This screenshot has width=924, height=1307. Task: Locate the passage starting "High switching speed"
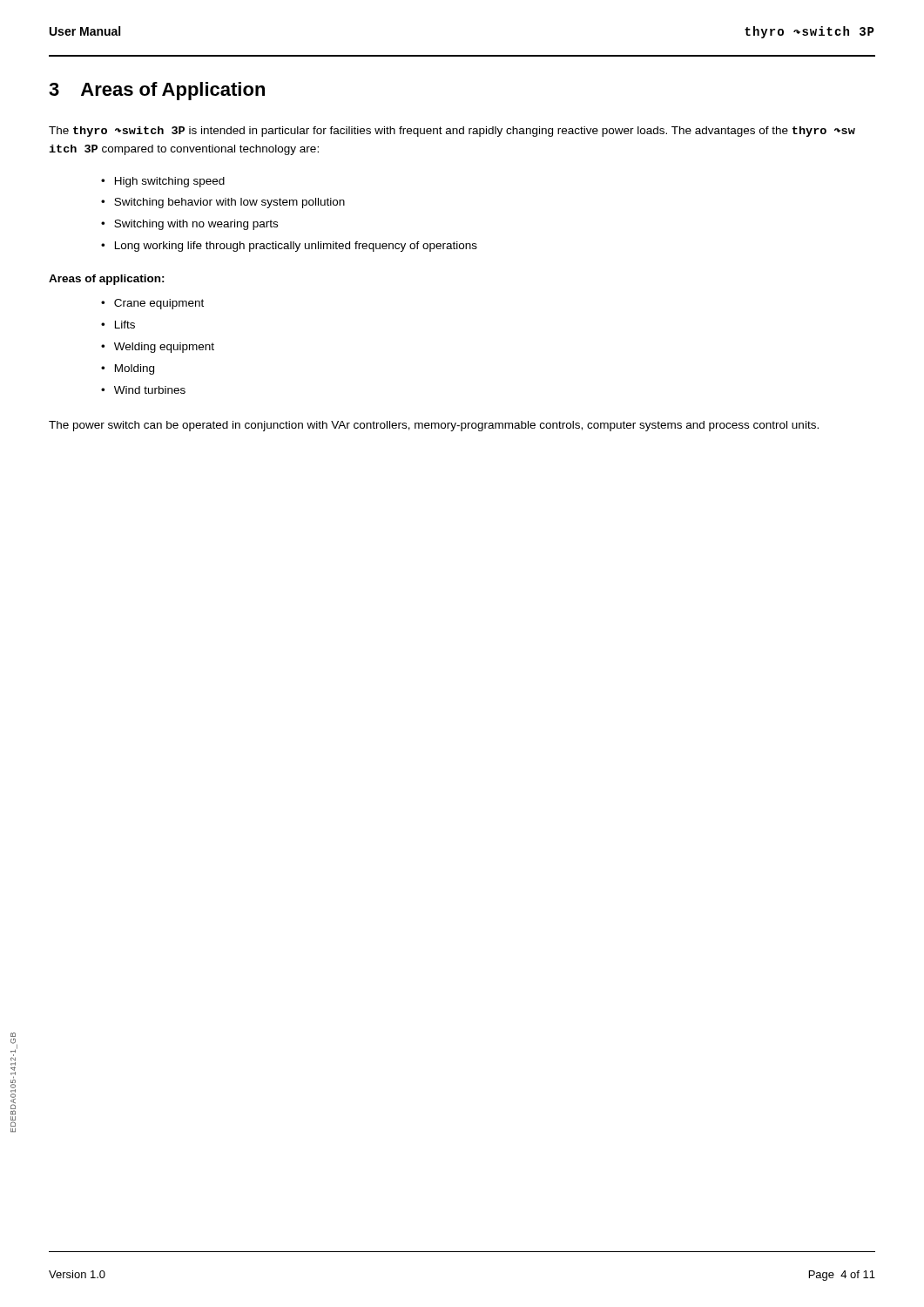[x=169, y=180]
